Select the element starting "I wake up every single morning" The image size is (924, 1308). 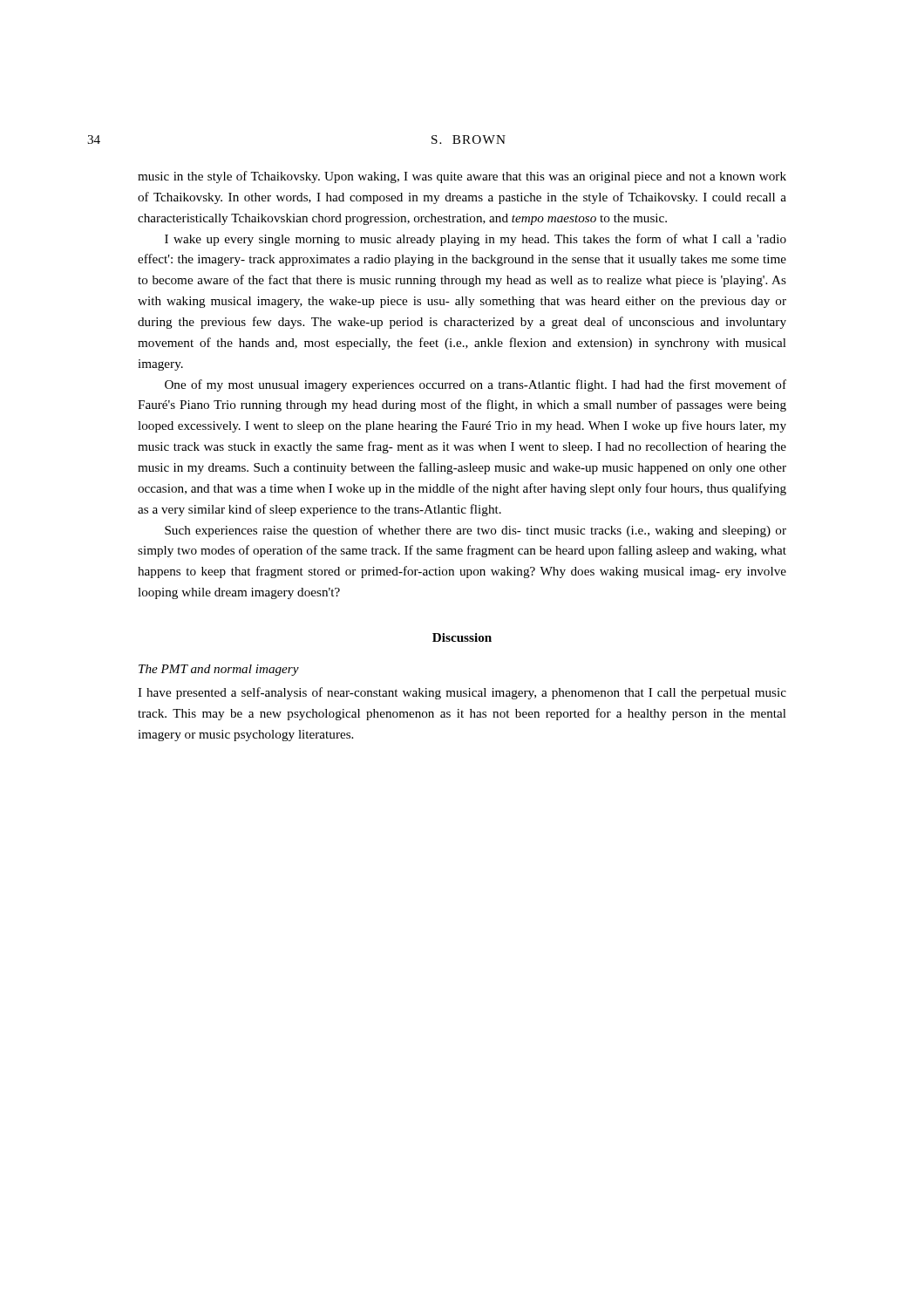pyautogui.click(x=462, y=301)
